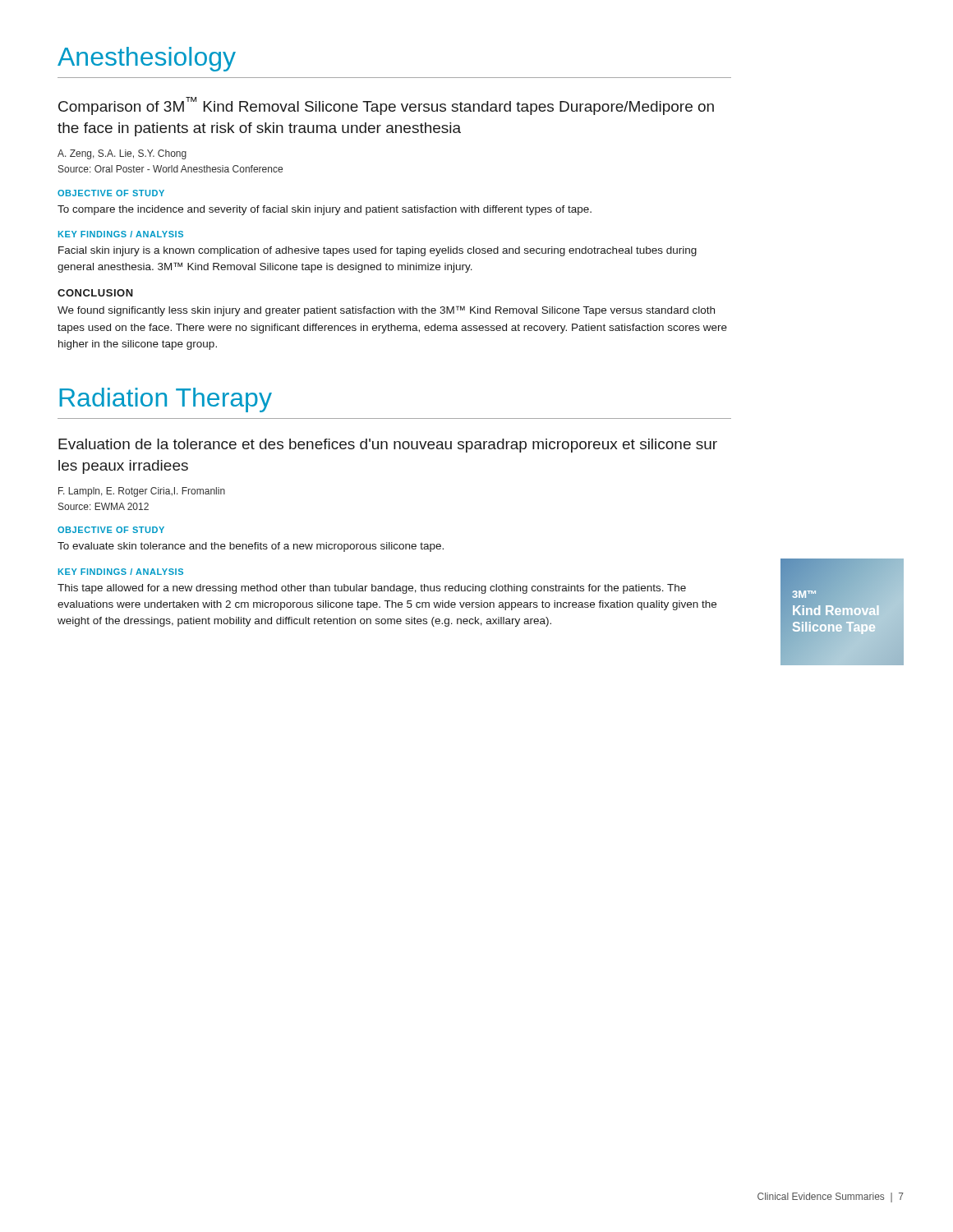Image resolution: width=953 pixels, height=1232 pixels.
Task: Point to the element starting "We found significantly less skin"
Action: (x=394, y=328)
